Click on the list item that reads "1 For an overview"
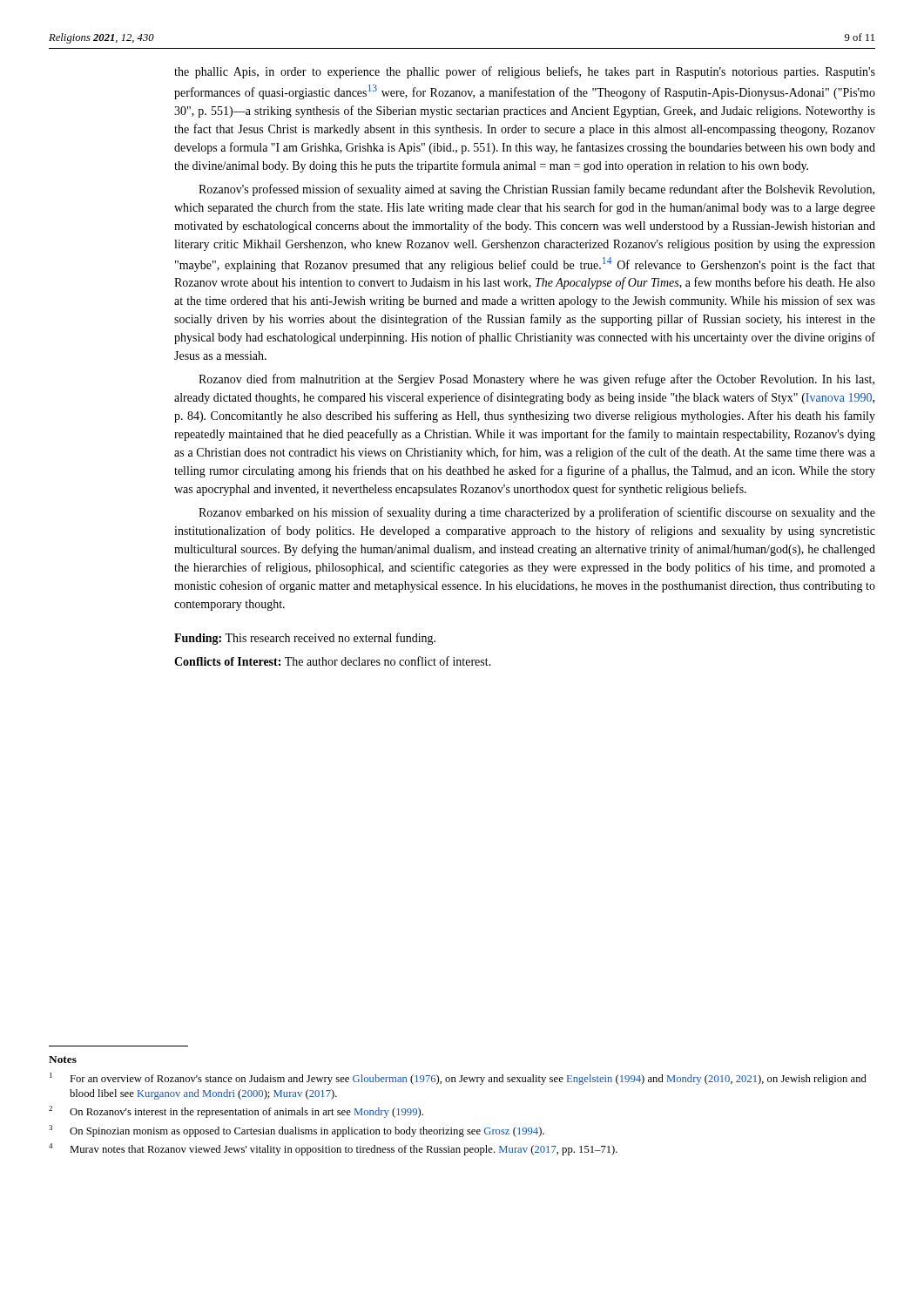The image size is (924, 1307). point(462,1087)
